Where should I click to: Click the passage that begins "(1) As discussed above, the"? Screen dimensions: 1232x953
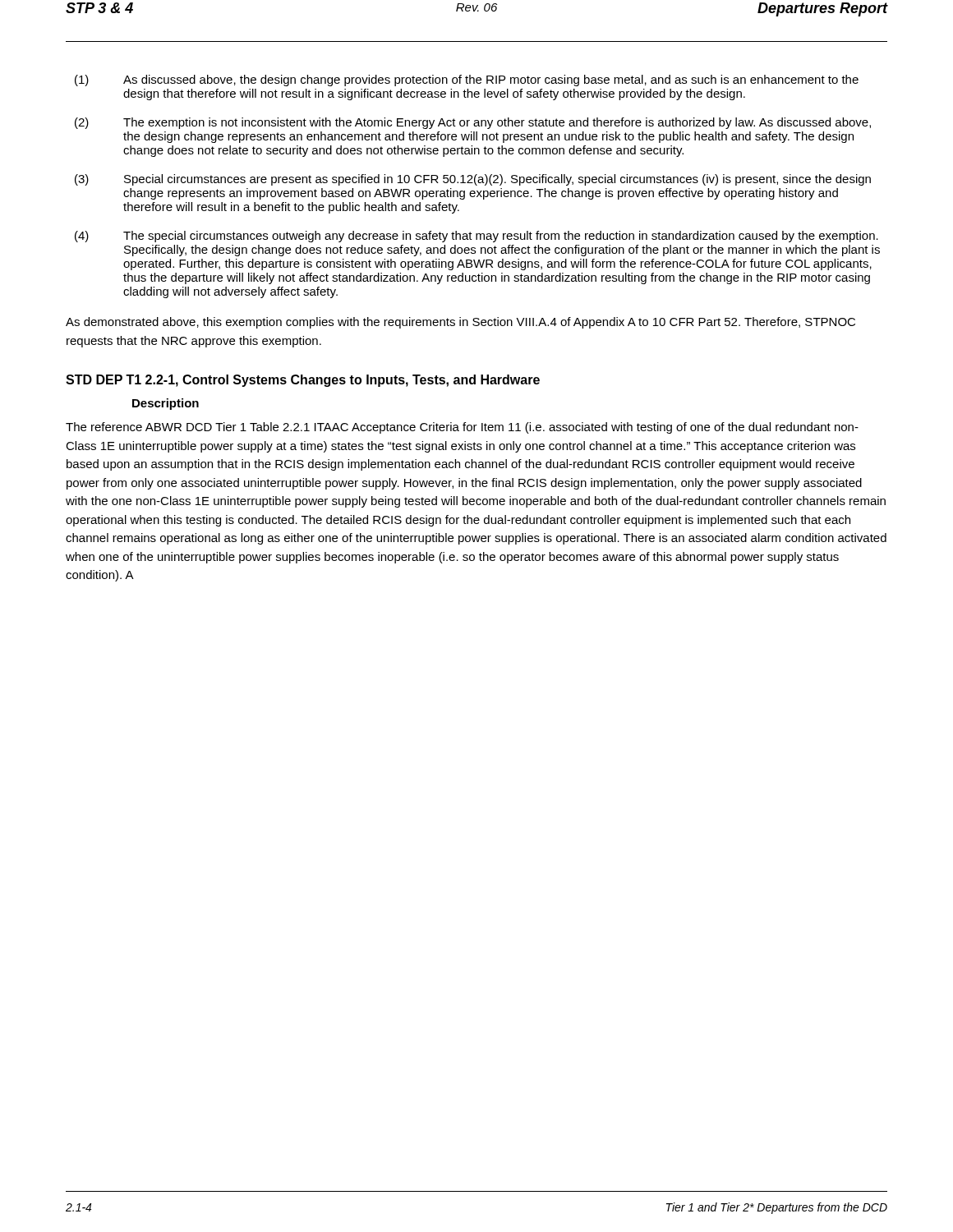pos(476,86)
